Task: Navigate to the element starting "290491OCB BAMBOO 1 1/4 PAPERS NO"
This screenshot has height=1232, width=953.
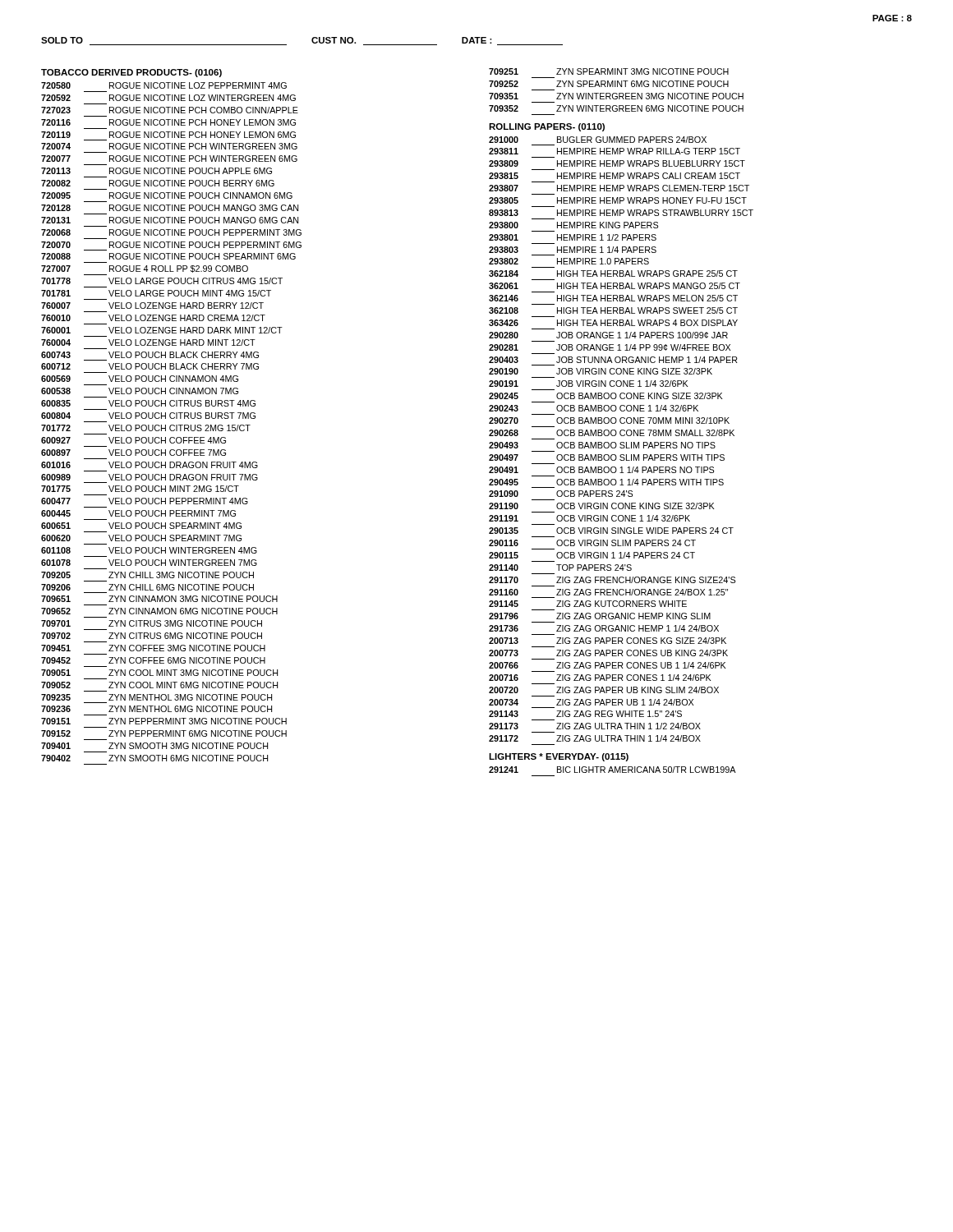Action: [x=700, y=470]
